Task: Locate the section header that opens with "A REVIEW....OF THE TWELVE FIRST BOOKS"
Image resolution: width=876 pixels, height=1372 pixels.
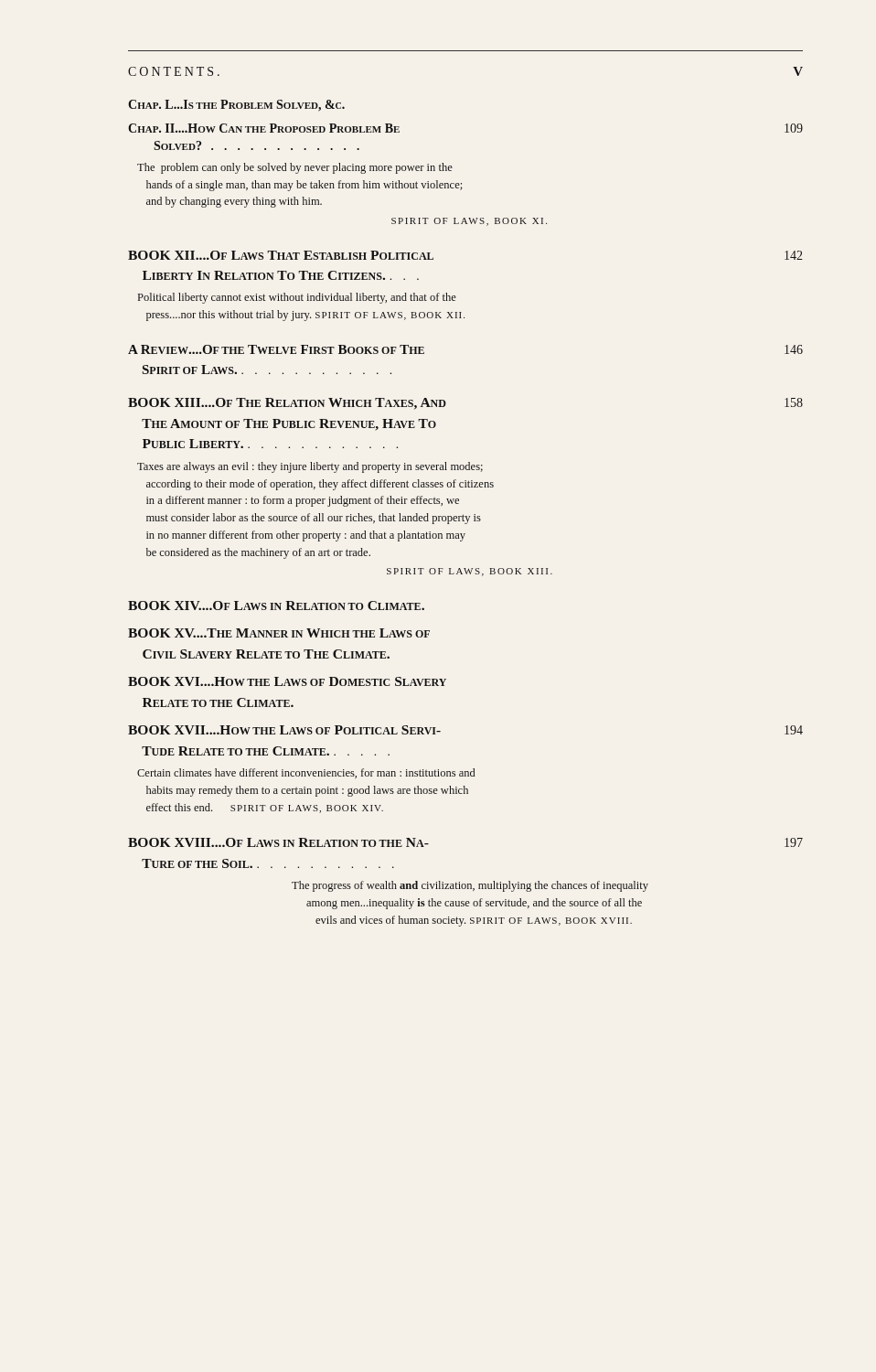Action: (272, 350)
